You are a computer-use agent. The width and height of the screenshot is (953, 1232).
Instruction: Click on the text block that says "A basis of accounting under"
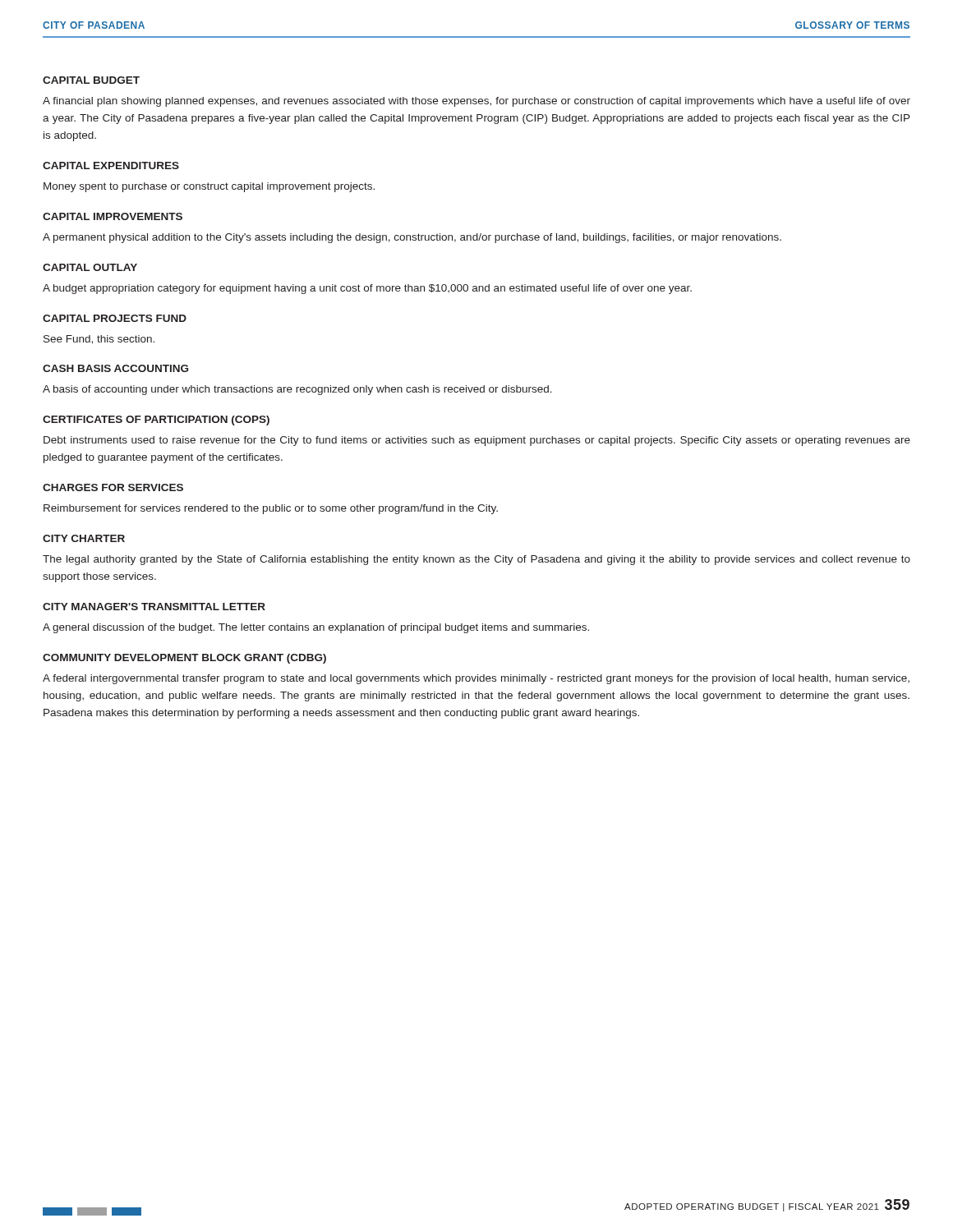tap(298, 389)
